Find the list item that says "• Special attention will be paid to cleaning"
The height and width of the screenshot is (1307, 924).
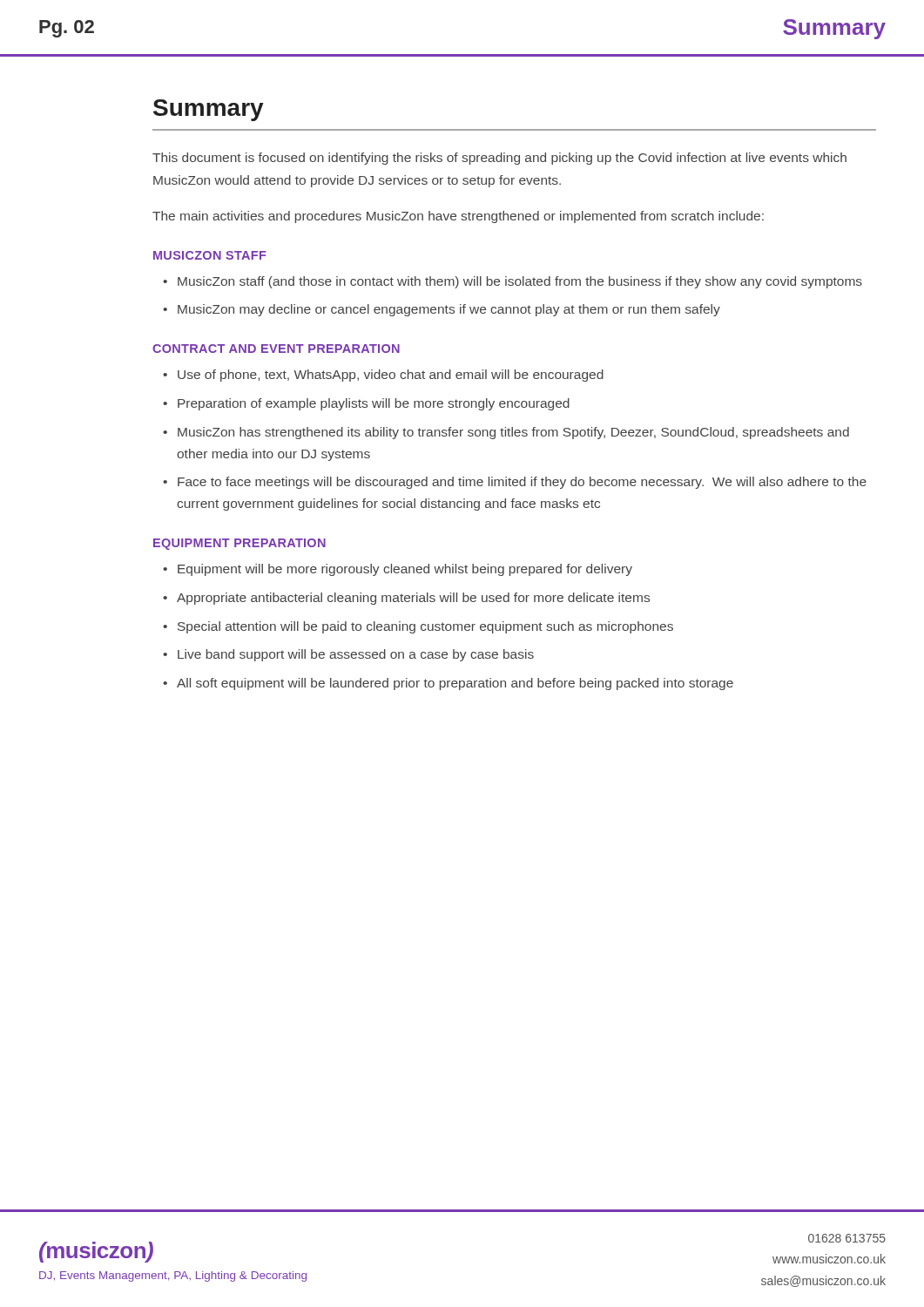(425, 627)
